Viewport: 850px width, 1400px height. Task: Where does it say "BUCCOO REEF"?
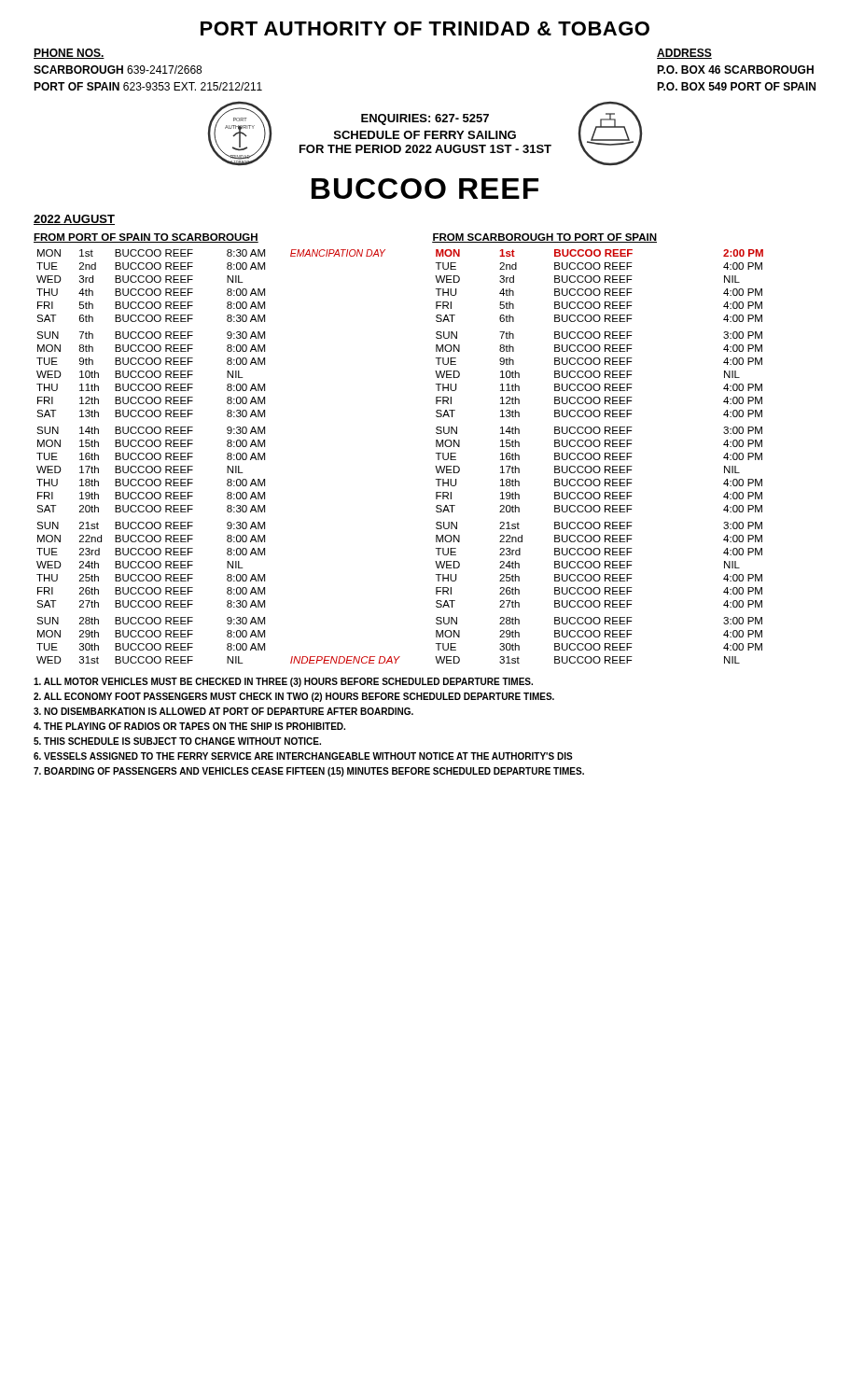pos(425,189)
